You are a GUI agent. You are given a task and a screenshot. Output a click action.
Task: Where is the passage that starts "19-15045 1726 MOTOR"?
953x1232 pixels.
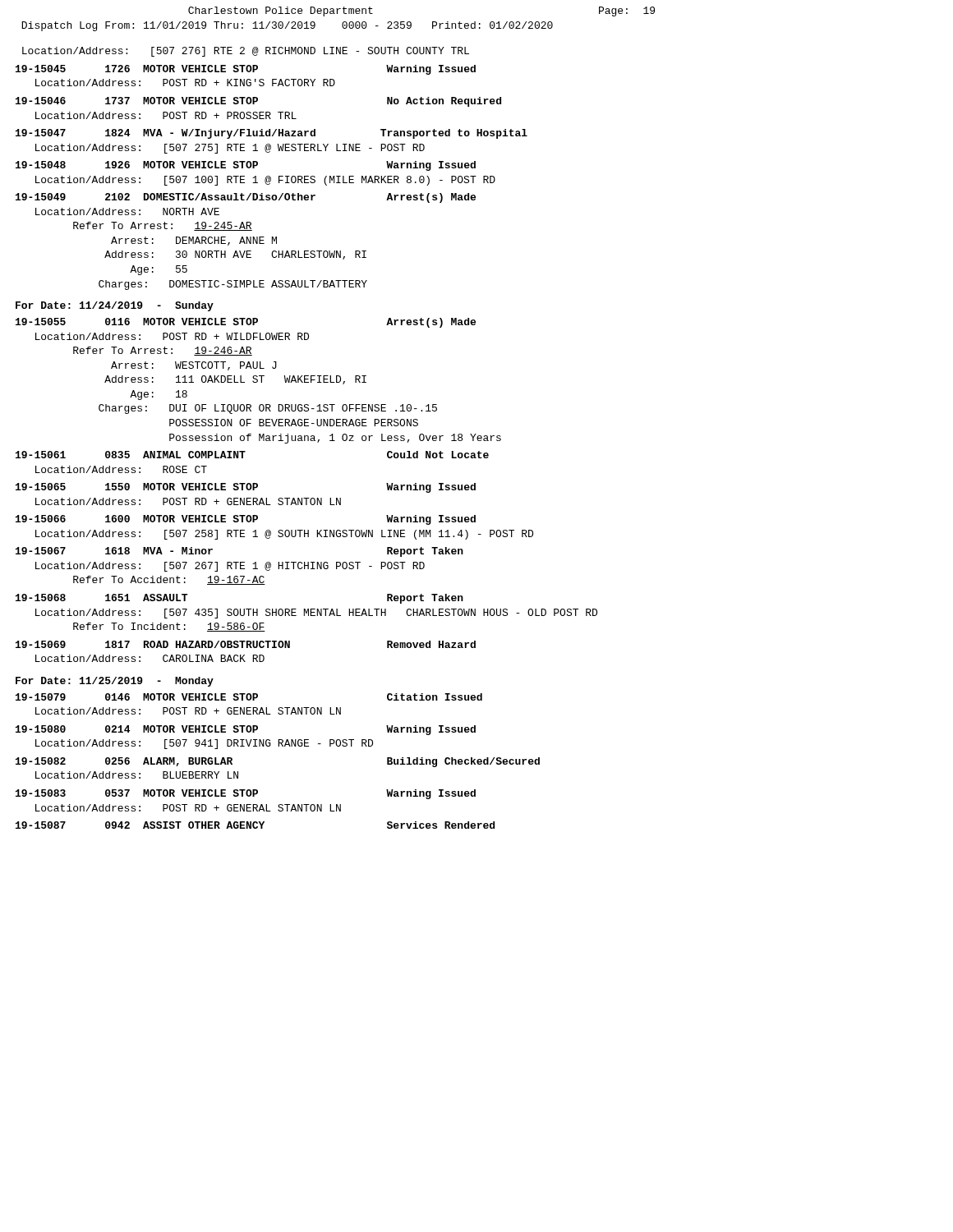pyautogui.click(x=476, y=77)
